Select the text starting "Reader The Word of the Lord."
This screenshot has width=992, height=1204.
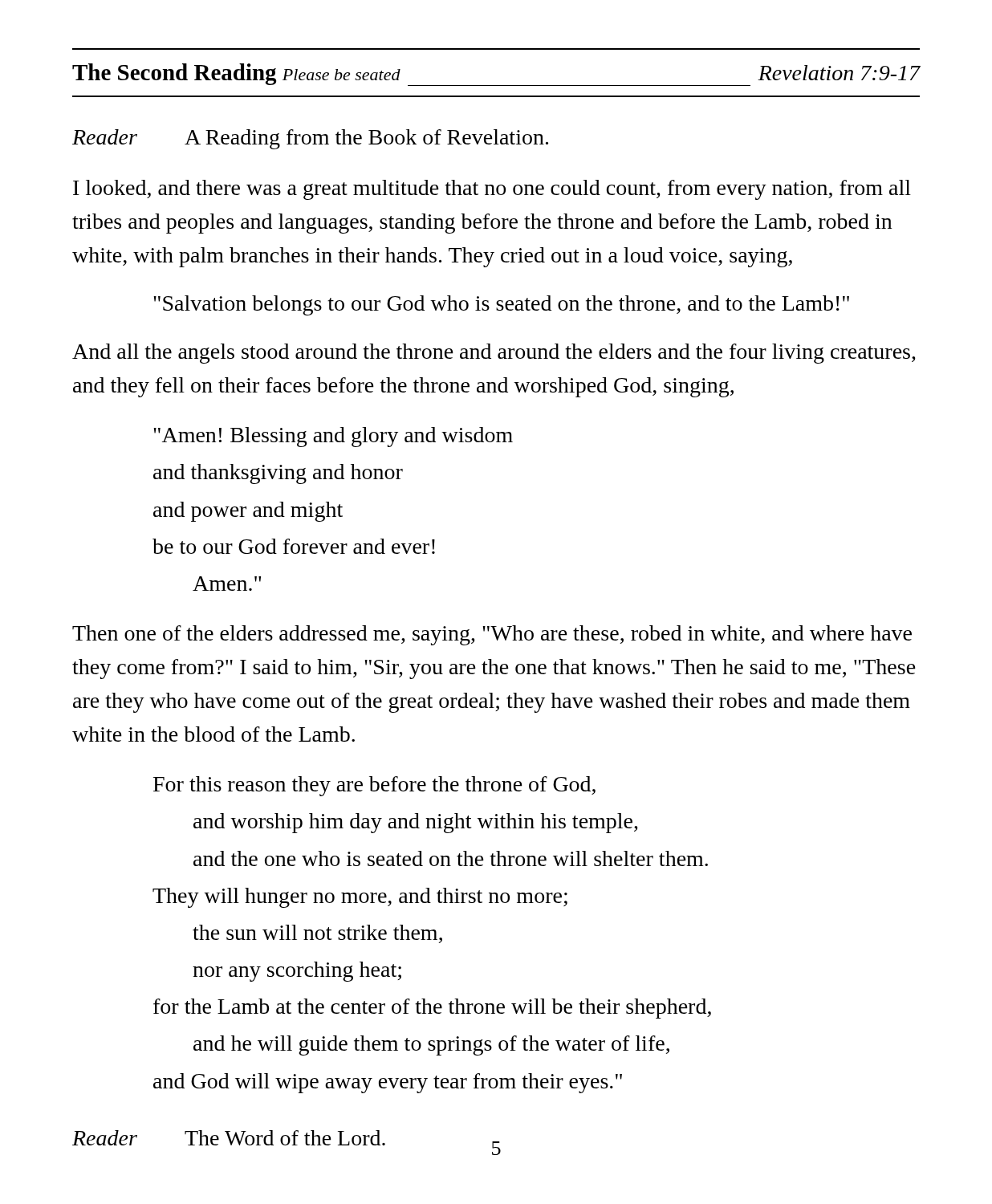pos(229,1138)
